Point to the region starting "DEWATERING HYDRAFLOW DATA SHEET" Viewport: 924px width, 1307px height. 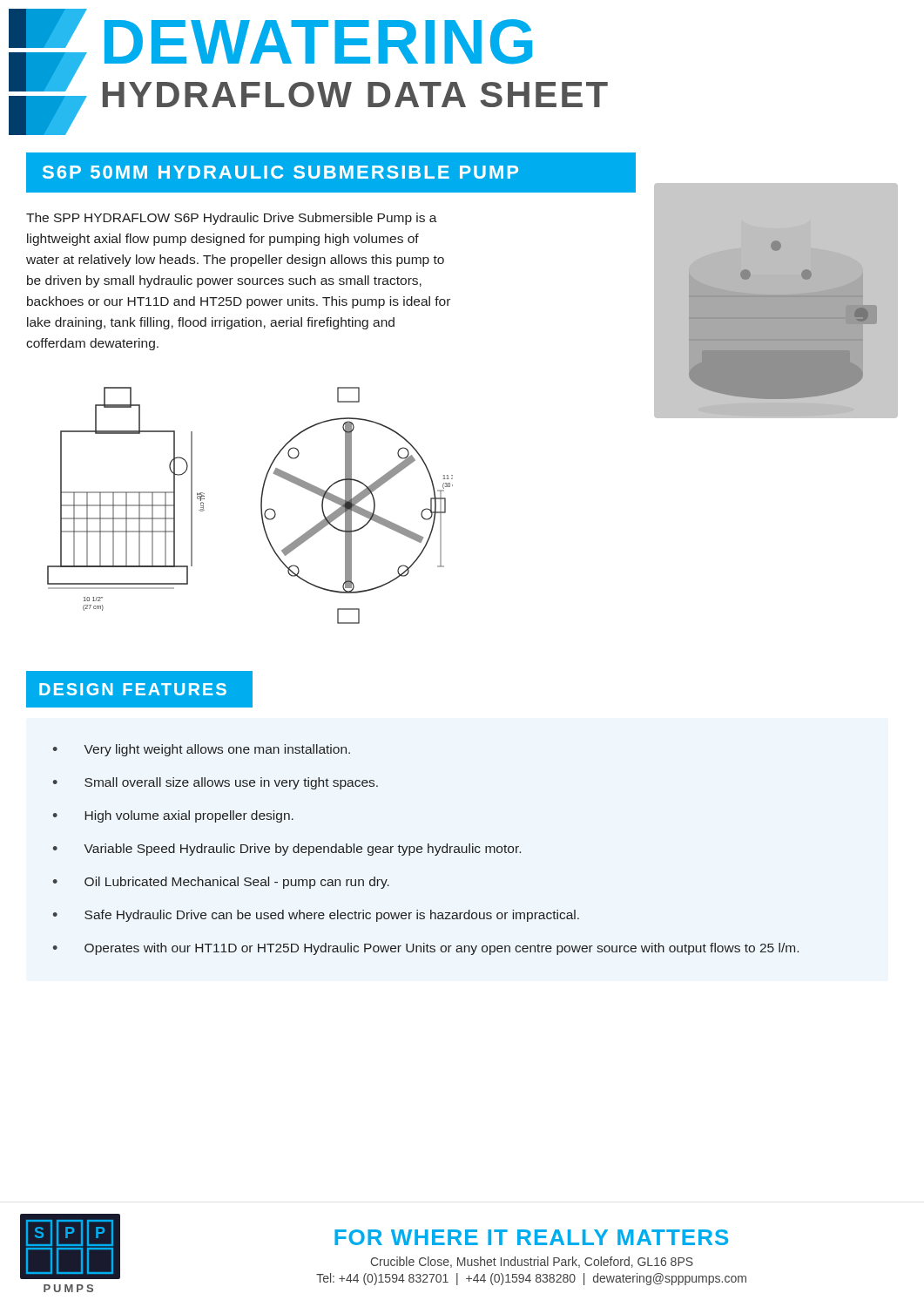[305, 72]
